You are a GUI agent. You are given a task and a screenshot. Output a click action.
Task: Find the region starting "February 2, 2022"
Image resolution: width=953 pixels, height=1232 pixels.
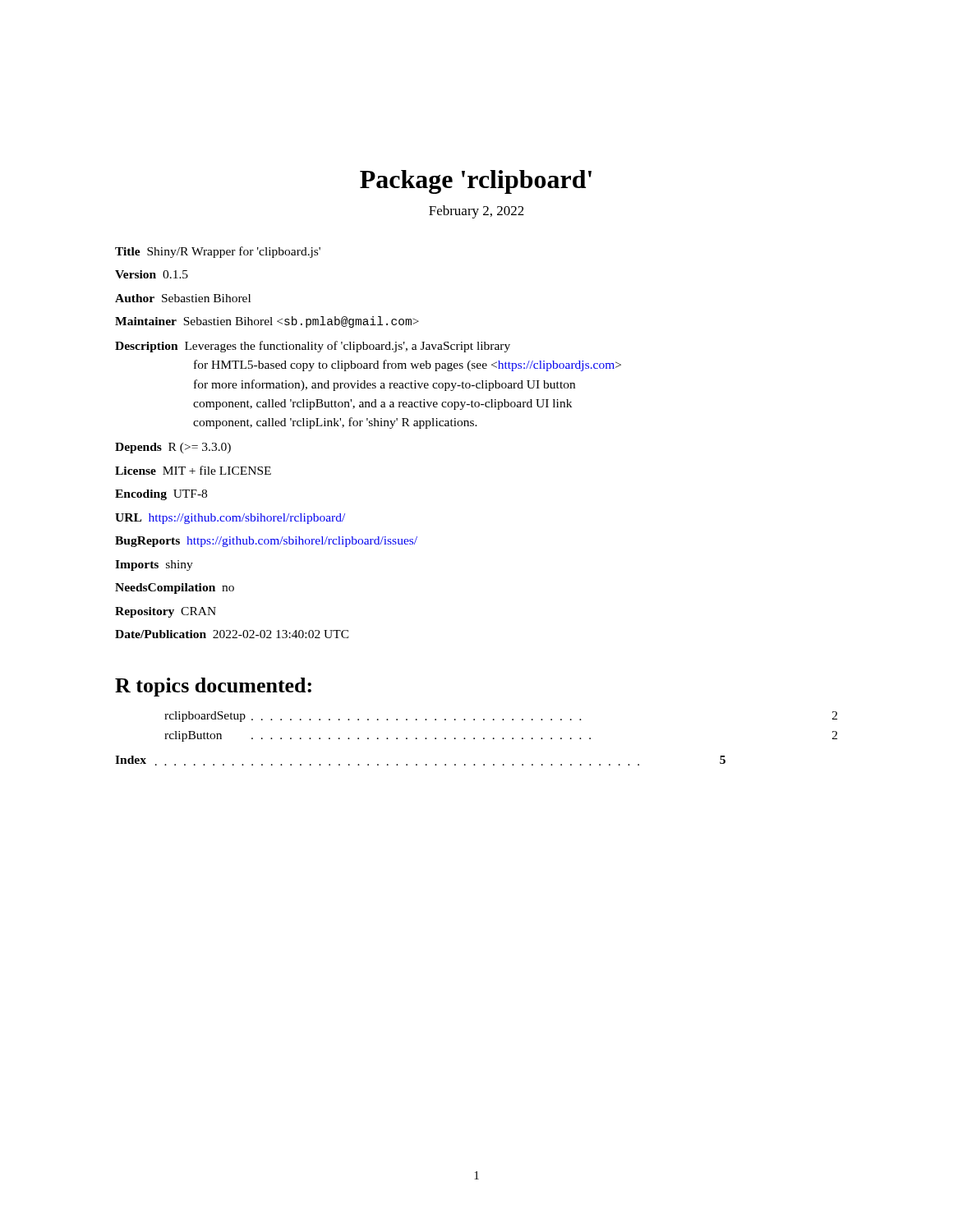point(476,211)
